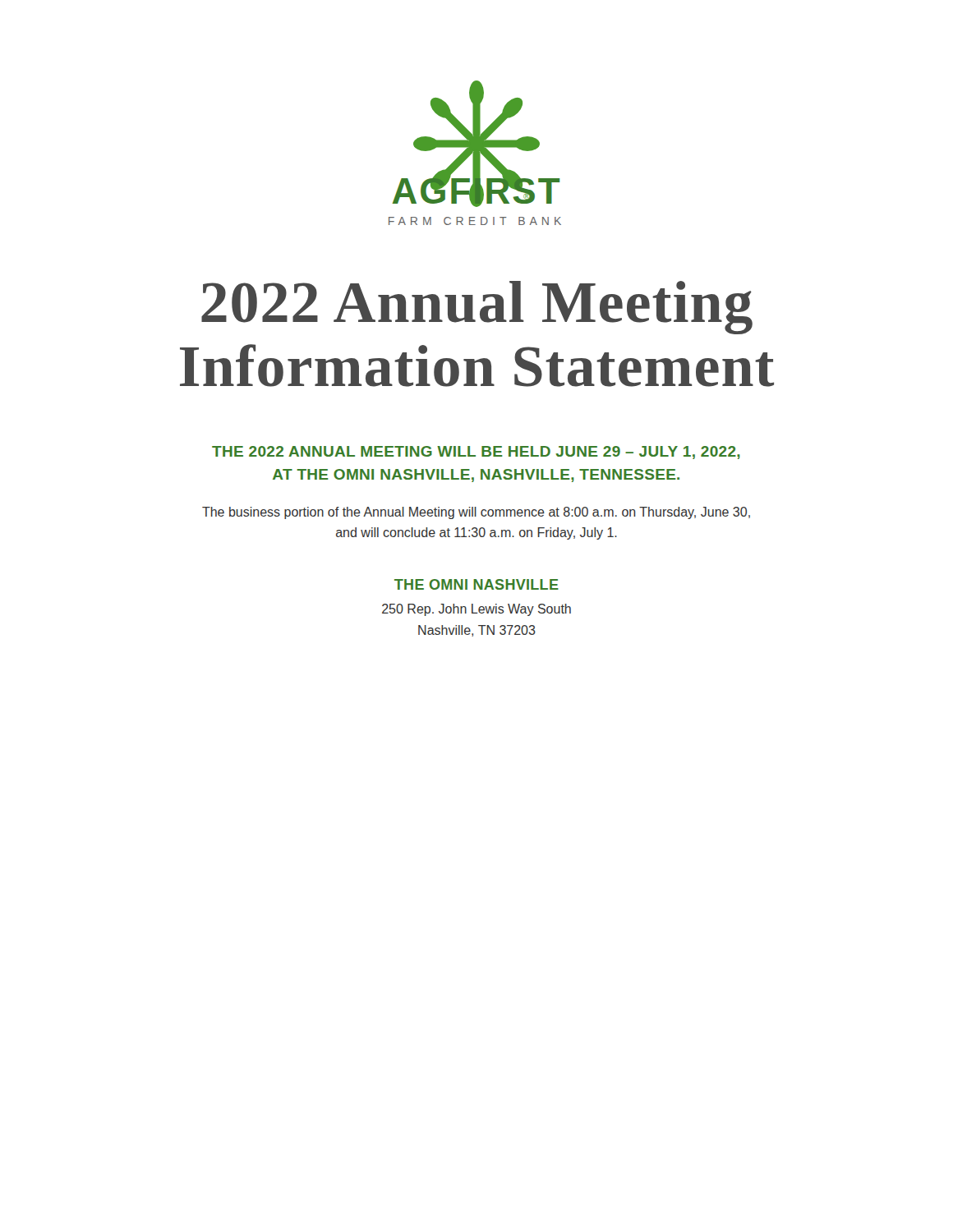Click where it says "2022 Annual MeetingInformation Statement"
The height and width of the screenshot is (1232, 953).
pyautogui.click(x=476, y=335)
